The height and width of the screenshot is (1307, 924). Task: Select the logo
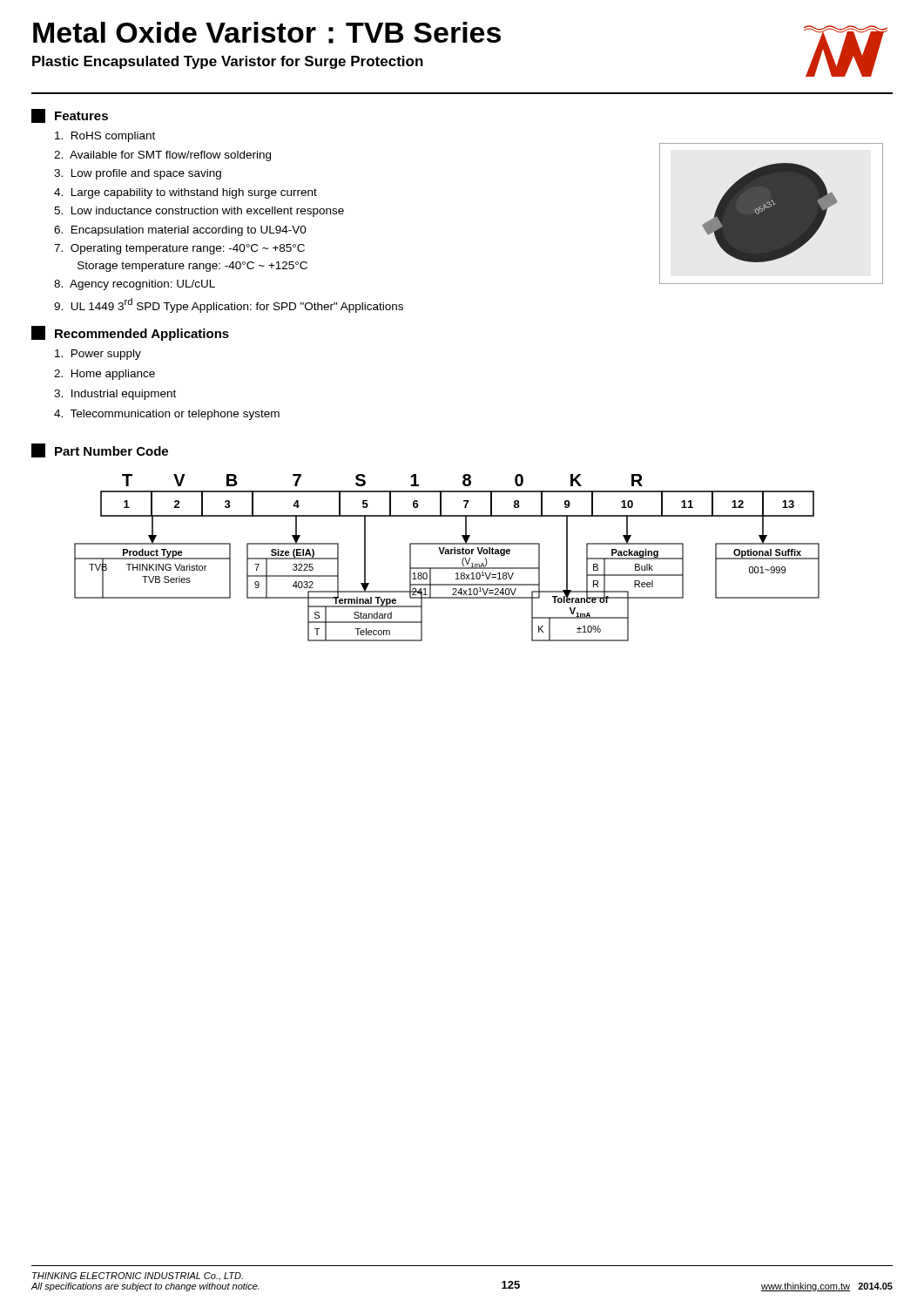(845, 54)
